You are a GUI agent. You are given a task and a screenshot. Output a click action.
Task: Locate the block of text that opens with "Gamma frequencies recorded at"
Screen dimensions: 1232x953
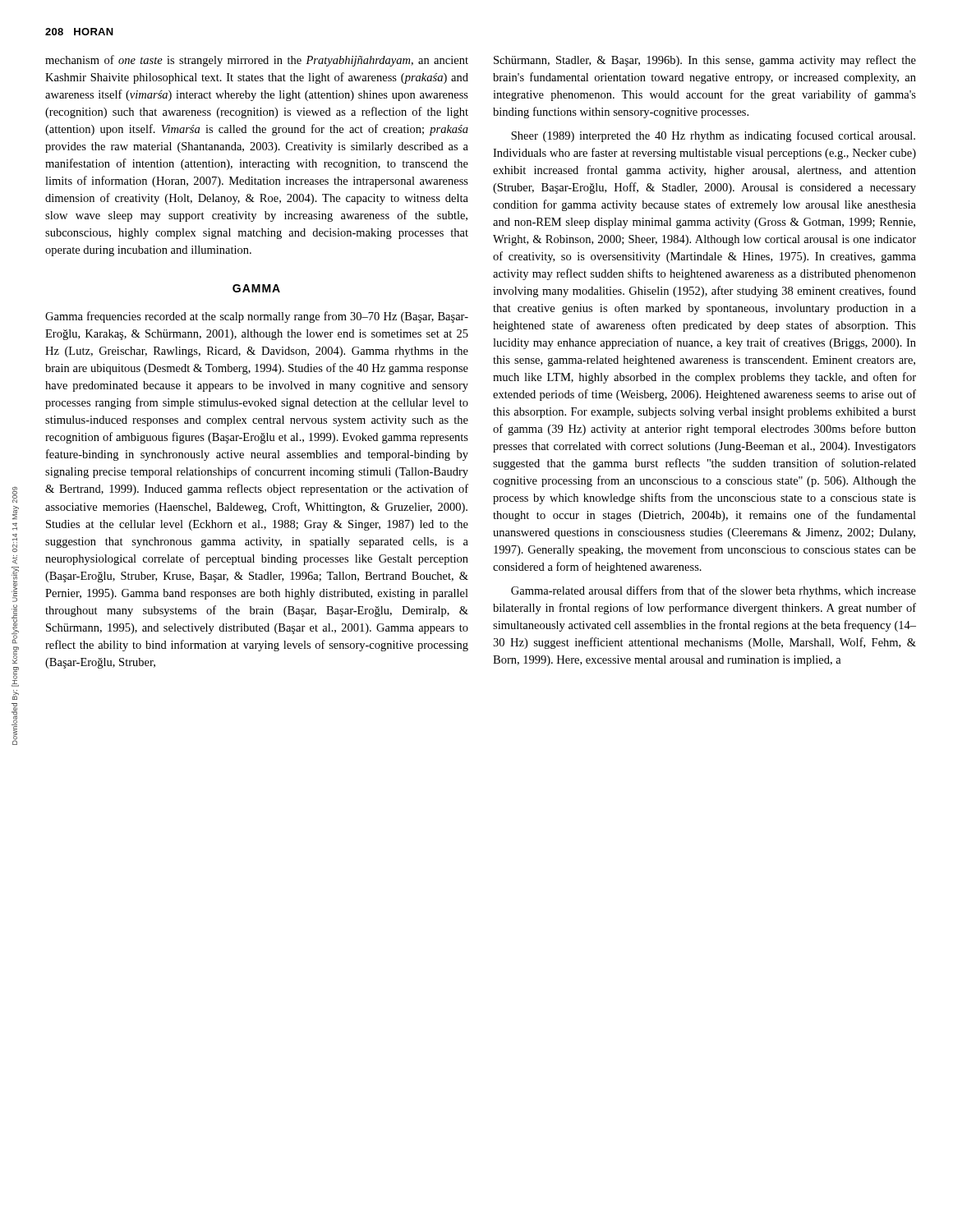tap(257, 489)
